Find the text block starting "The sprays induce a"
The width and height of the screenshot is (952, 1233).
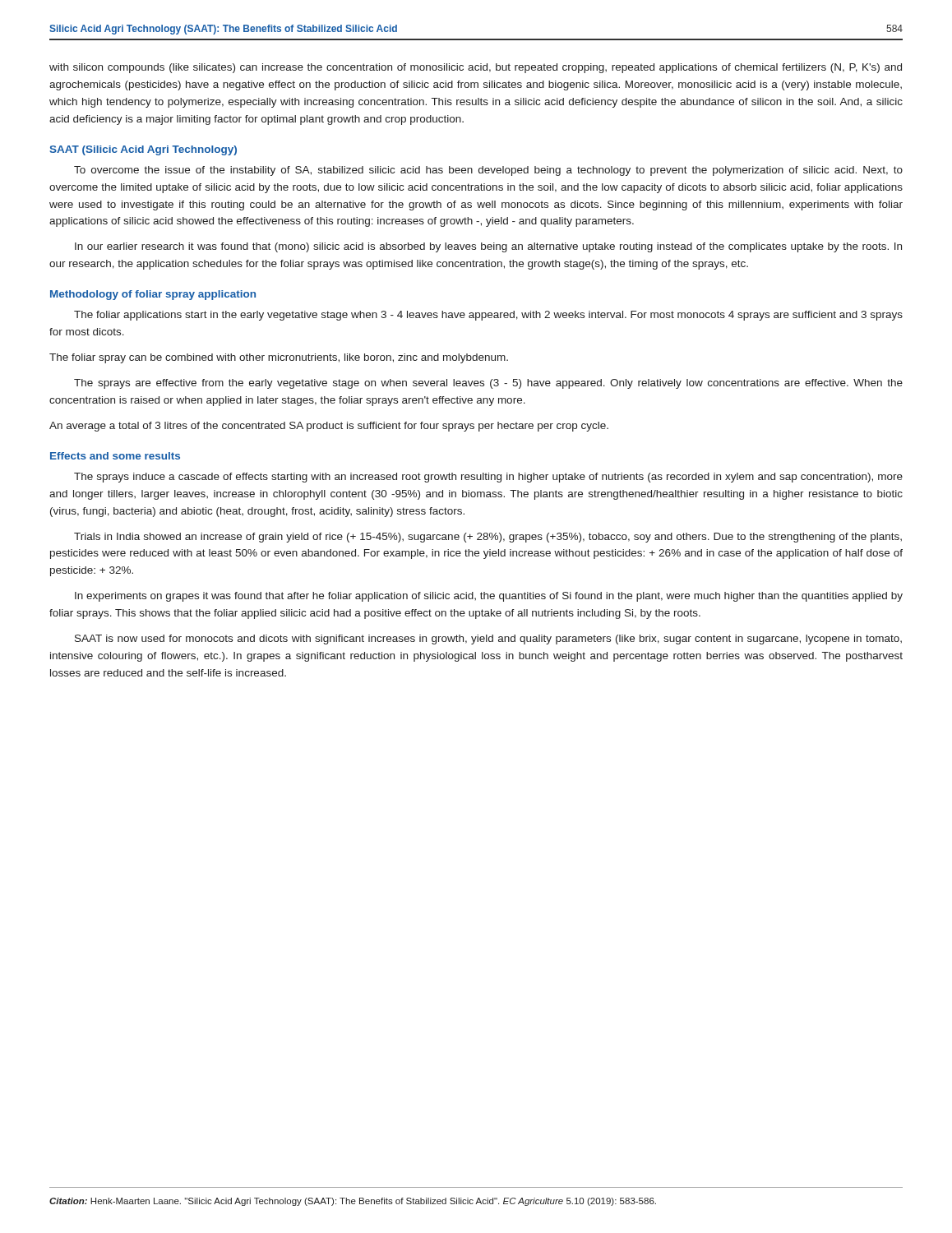pyautogui.click(x=488, y=478)
